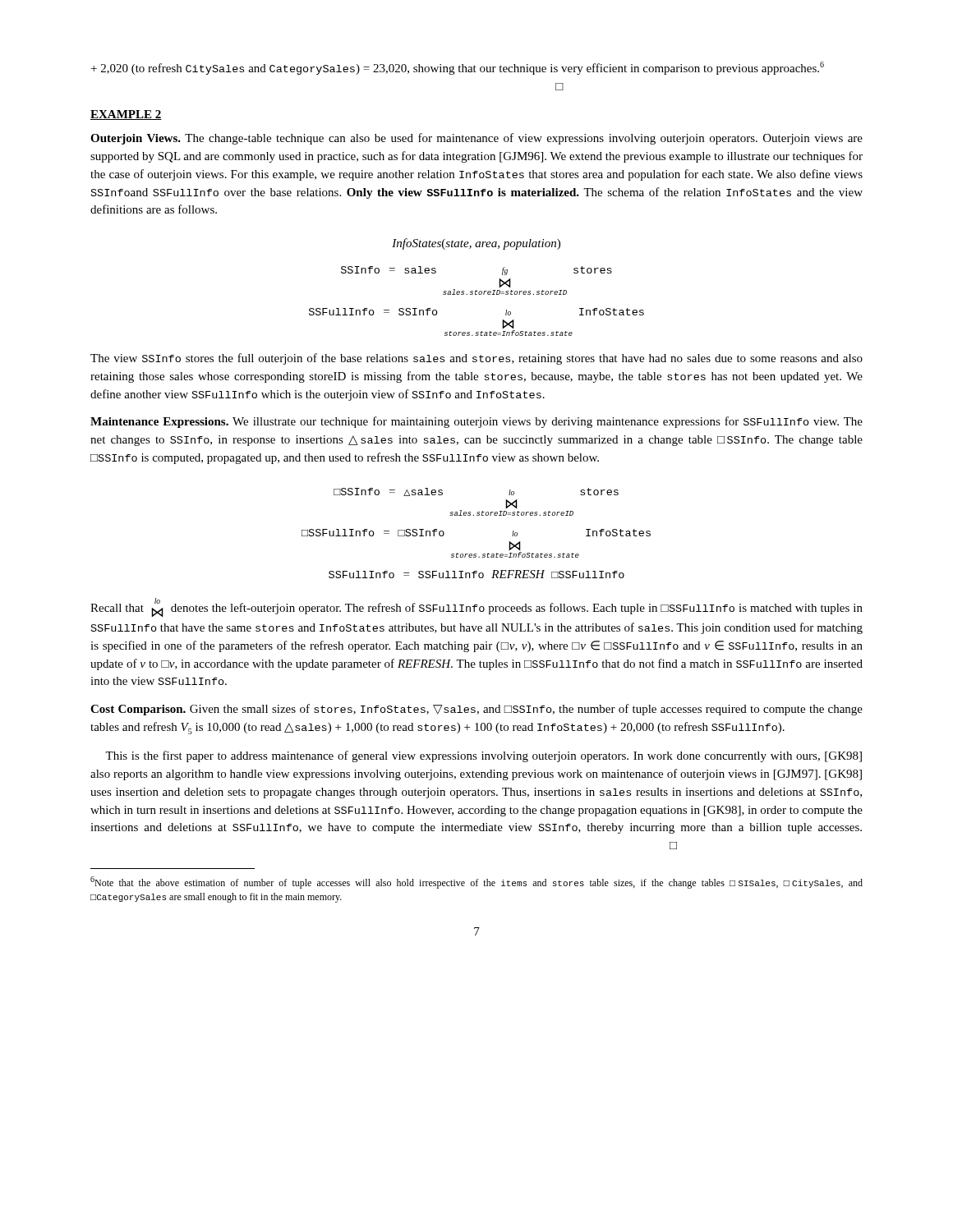Select the element starting "6Note that the above estimation of number of"
953x1232 pixels.
[476, 889]
